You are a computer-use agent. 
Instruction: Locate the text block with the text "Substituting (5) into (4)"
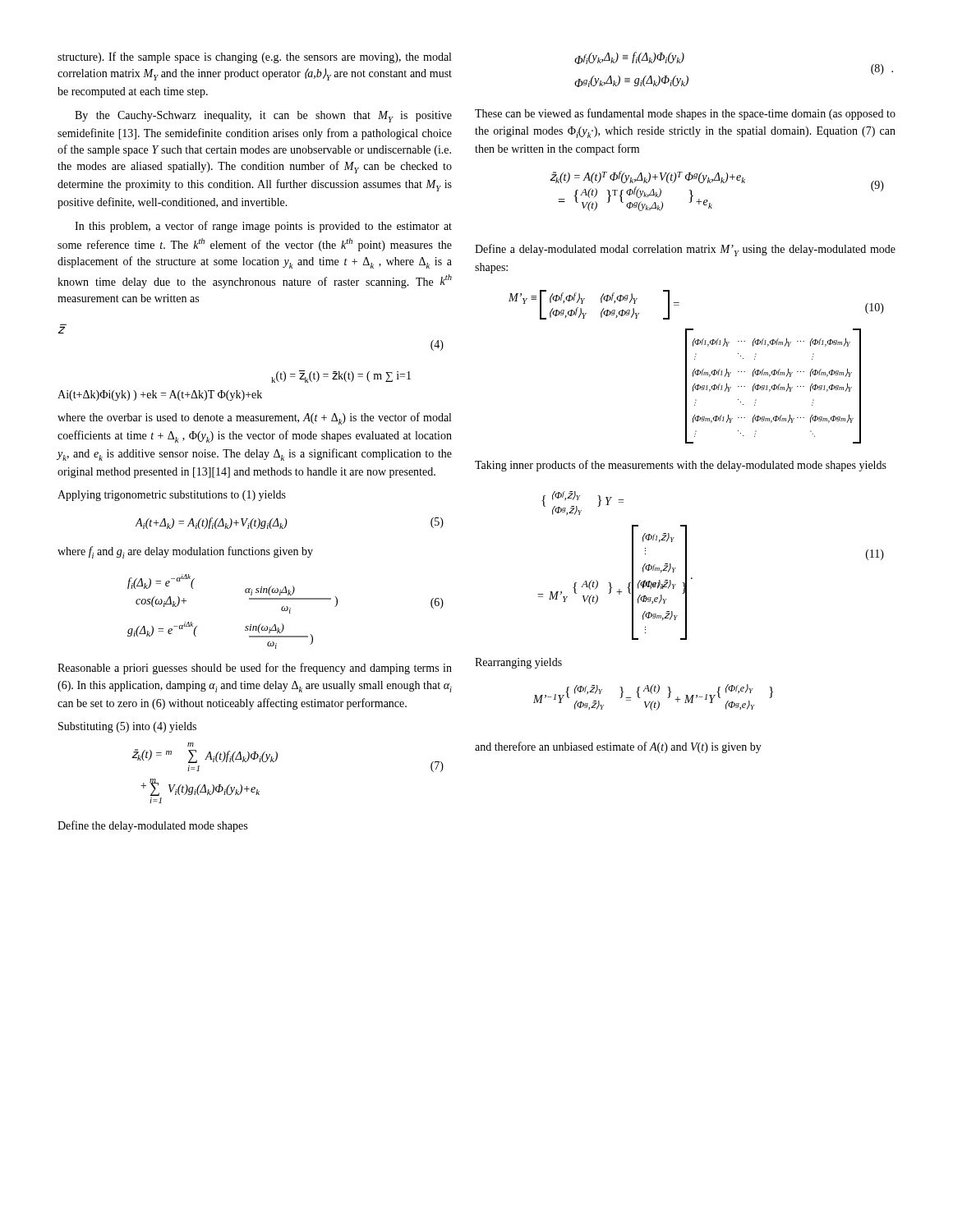click(x=127, y=727)
